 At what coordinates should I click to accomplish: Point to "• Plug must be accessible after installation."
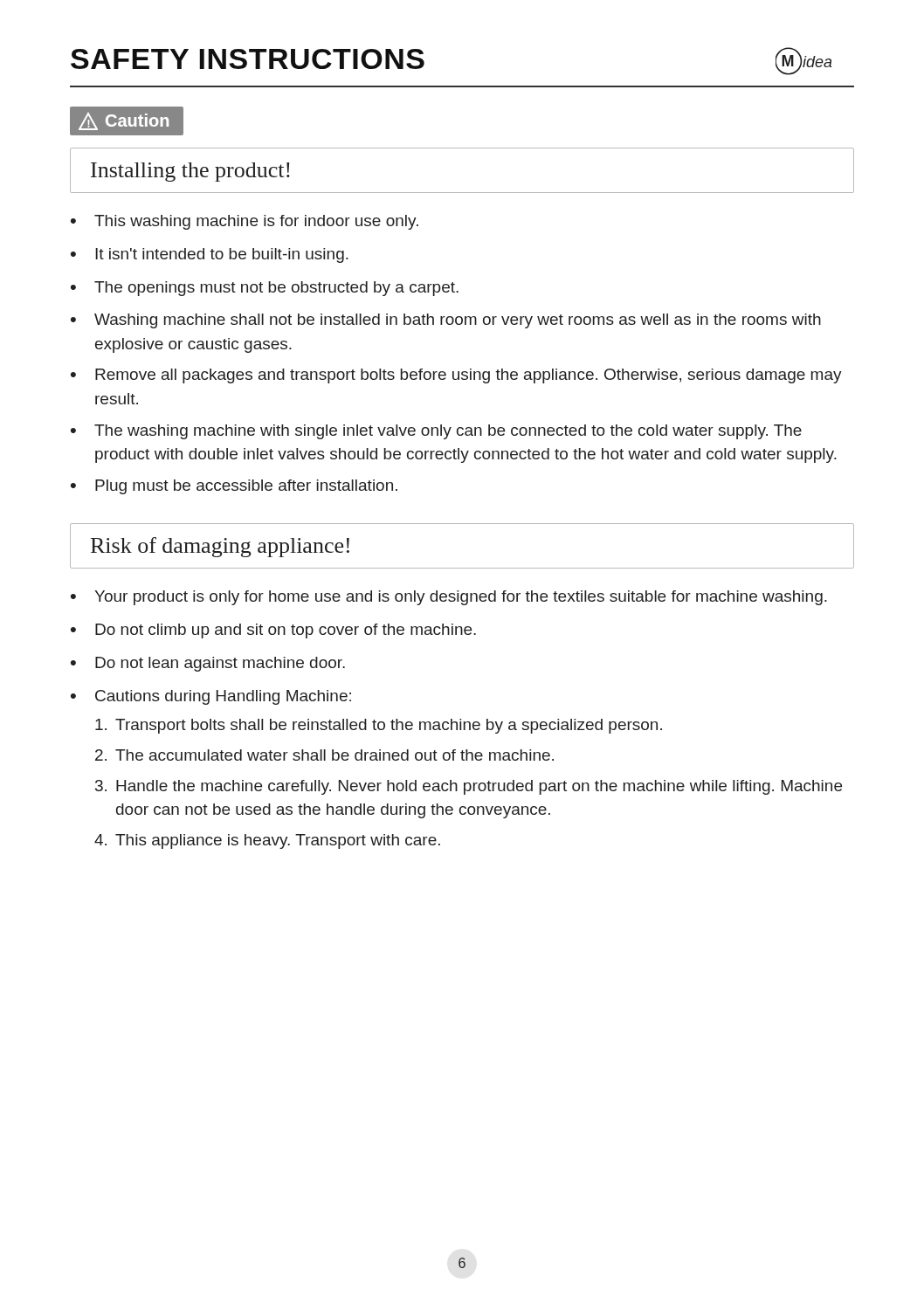(x=234, y=487)
